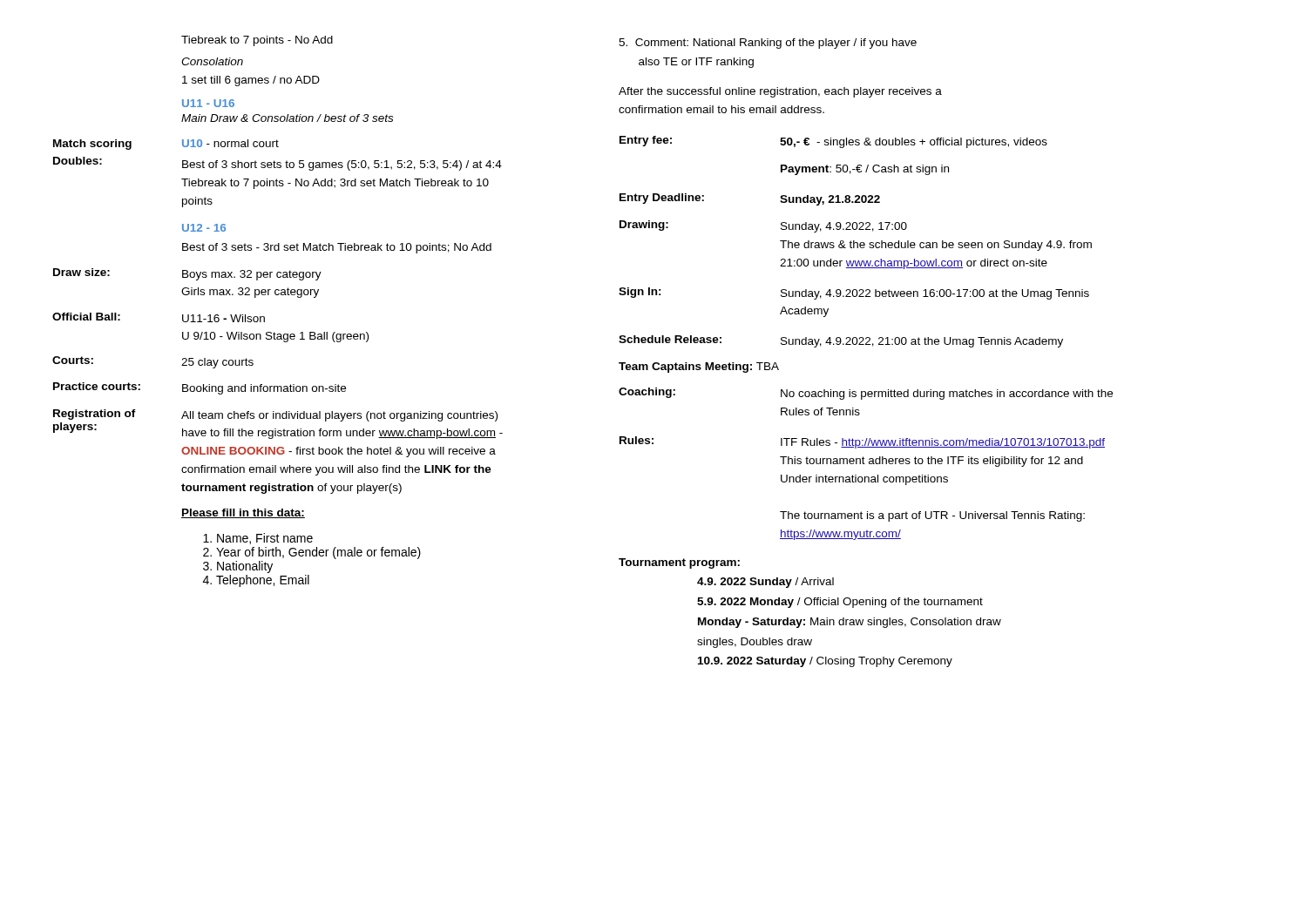Viewport: 1307px width, 924px height.
Task: Find the text block that reads "Tiebreak to 7"
Action: [x=257, y=40]
